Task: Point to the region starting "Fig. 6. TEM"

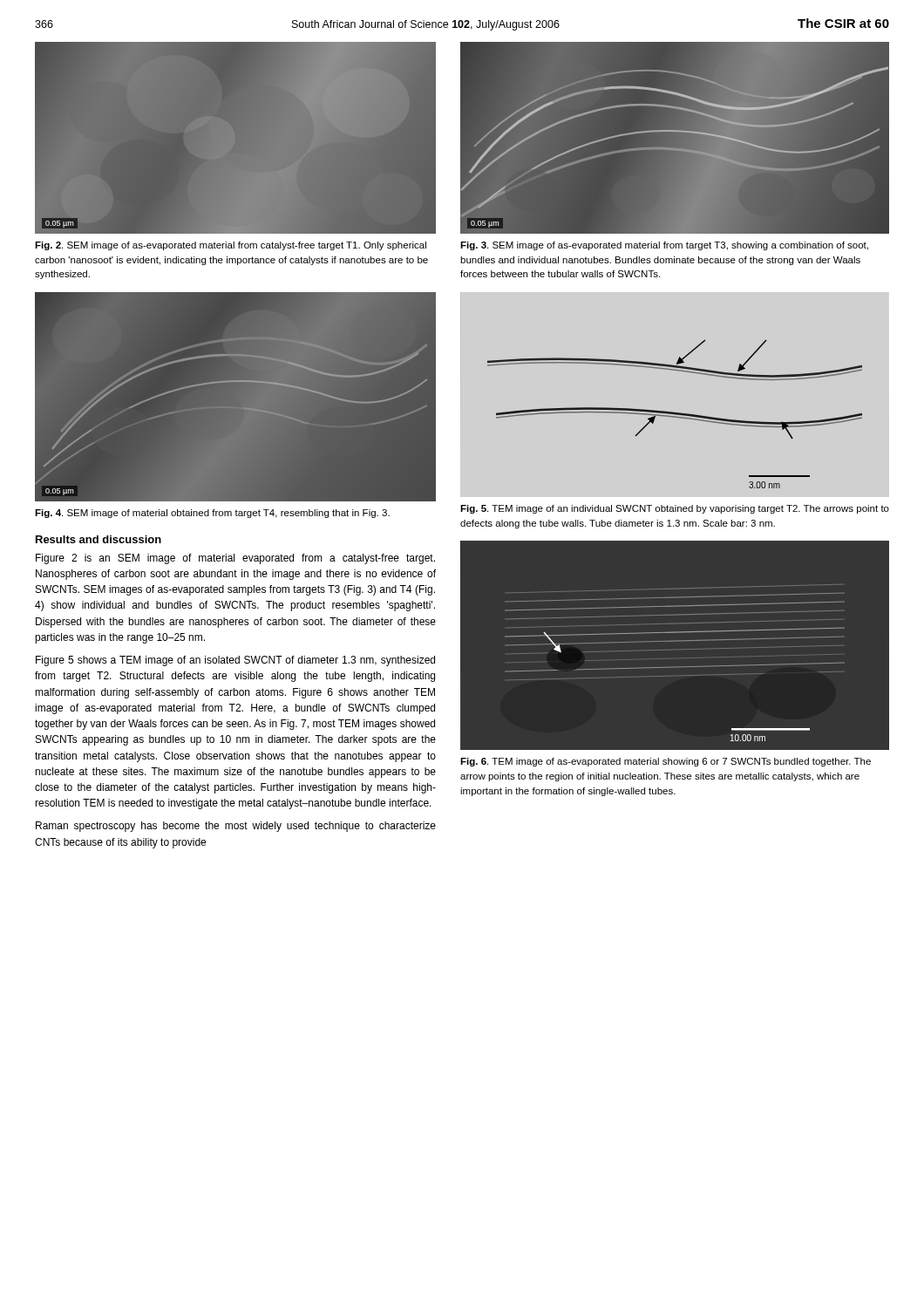Action: 666,776
